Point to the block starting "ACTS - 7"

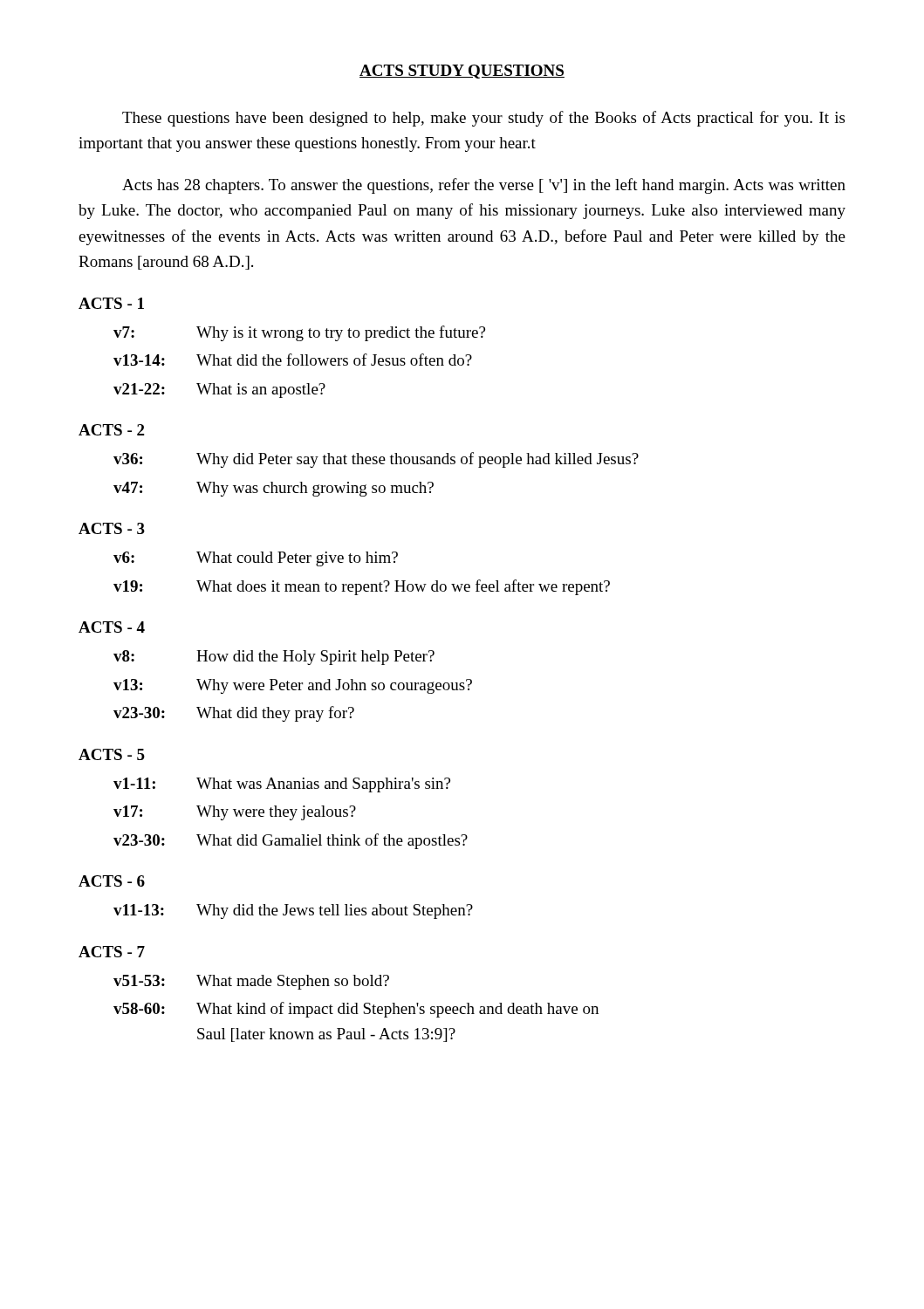[112, 951]
